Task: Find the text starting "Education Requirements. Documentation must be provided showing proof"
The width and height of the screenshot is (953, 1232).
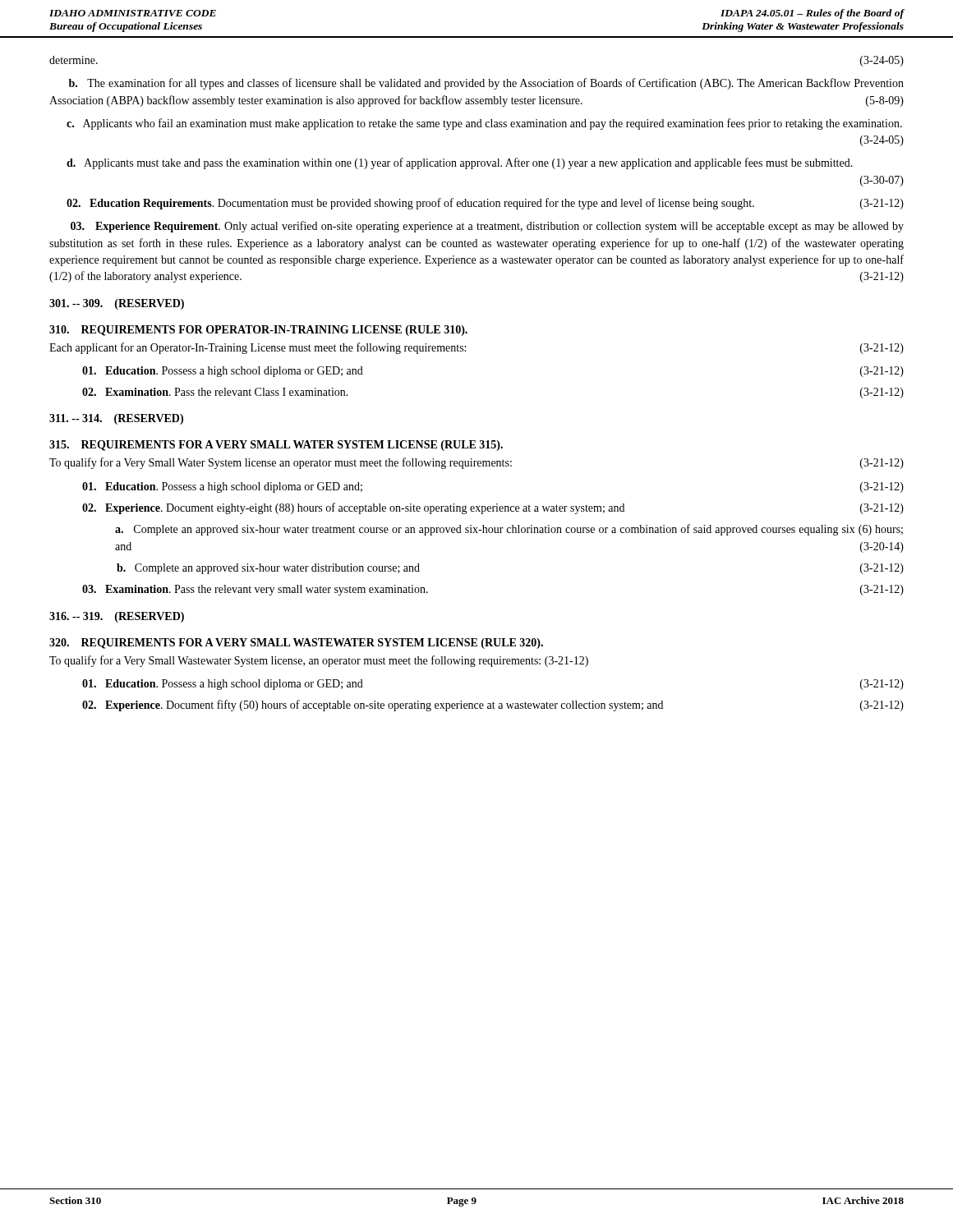Action: (476, 204)
